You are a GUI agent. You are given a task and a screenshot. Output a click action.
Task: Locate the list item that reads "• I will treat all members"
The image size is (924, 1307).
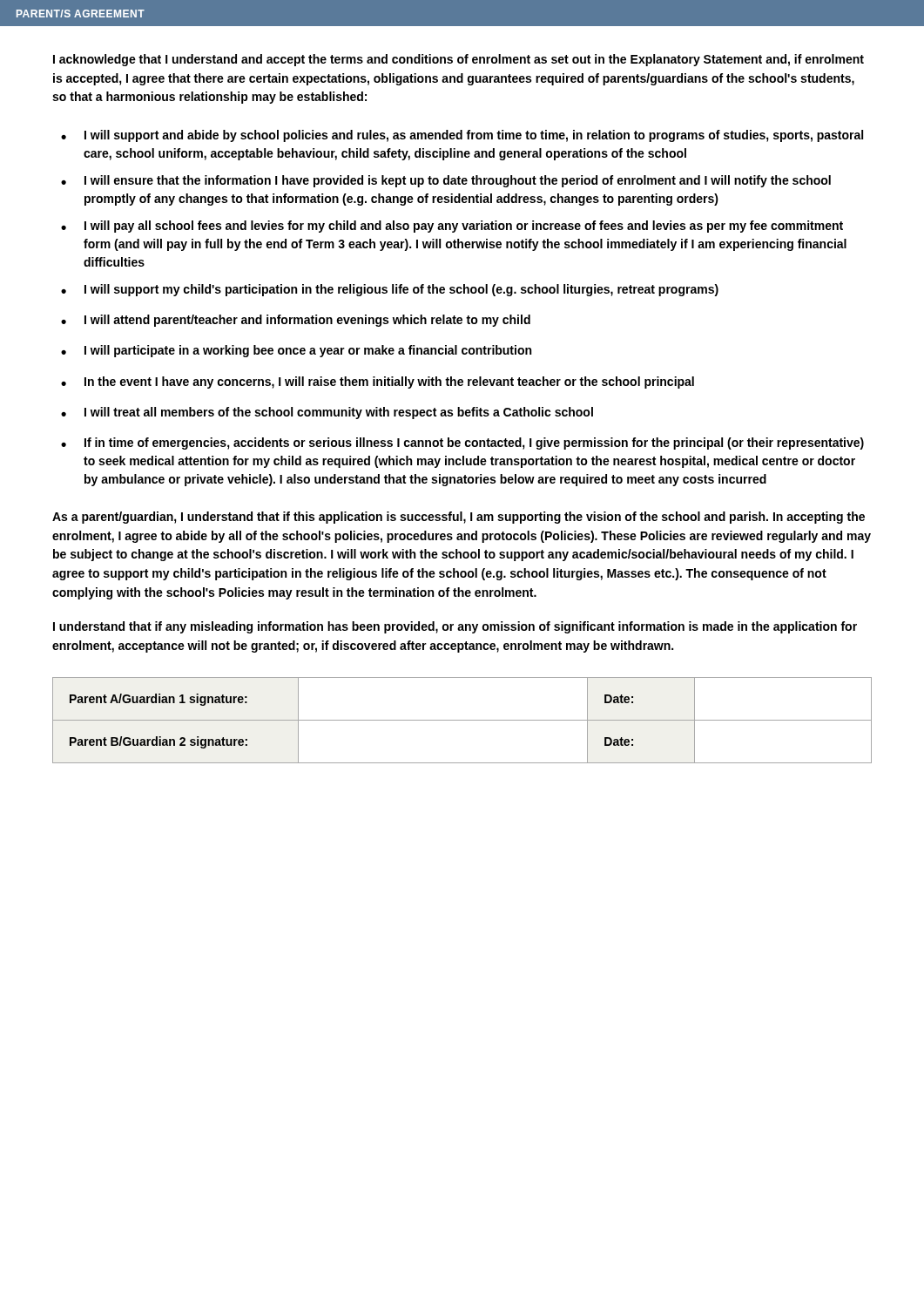[x=327, y=414]
